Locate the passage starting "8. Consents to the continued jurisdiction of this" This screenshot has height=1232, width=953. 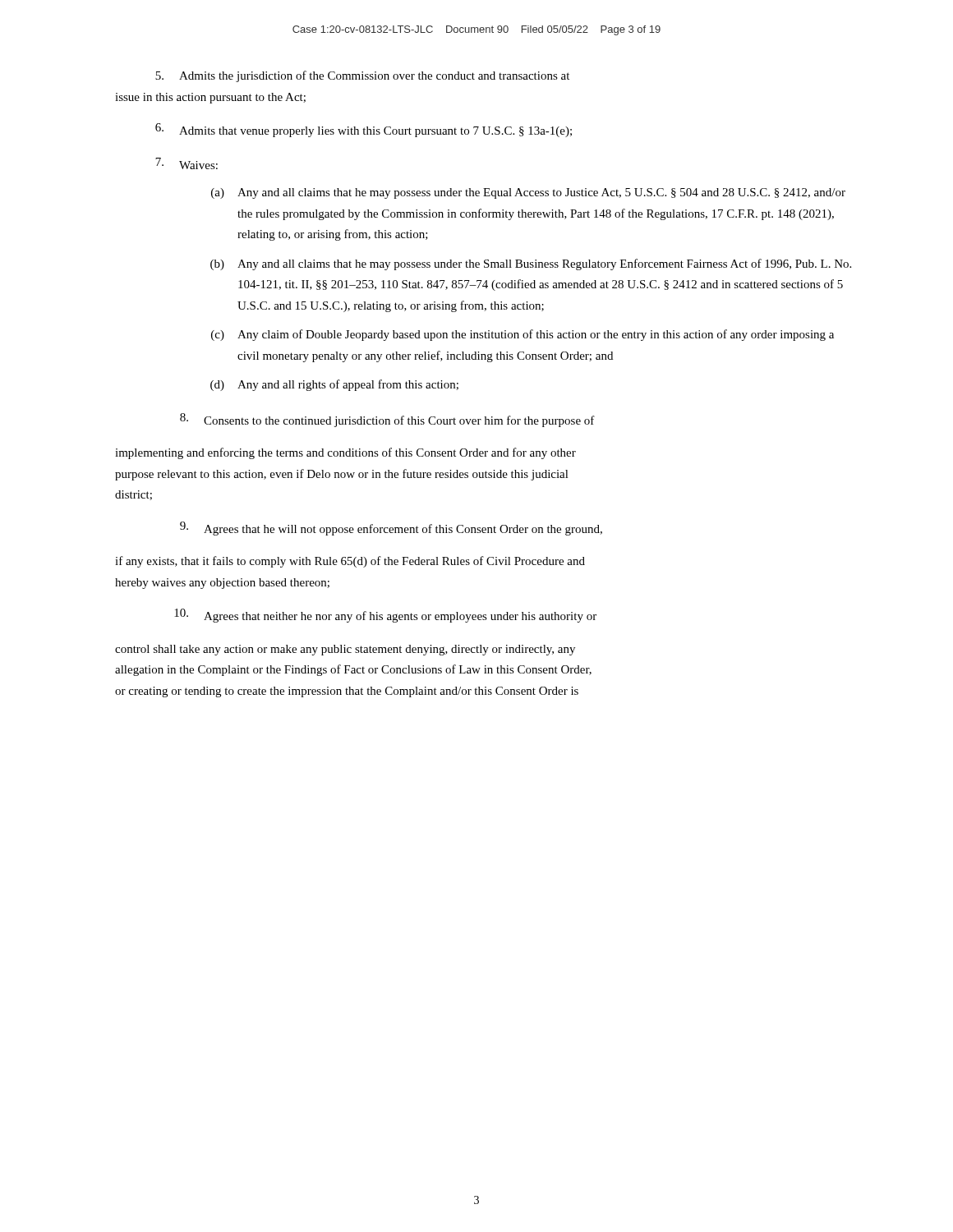click(485, 458)
